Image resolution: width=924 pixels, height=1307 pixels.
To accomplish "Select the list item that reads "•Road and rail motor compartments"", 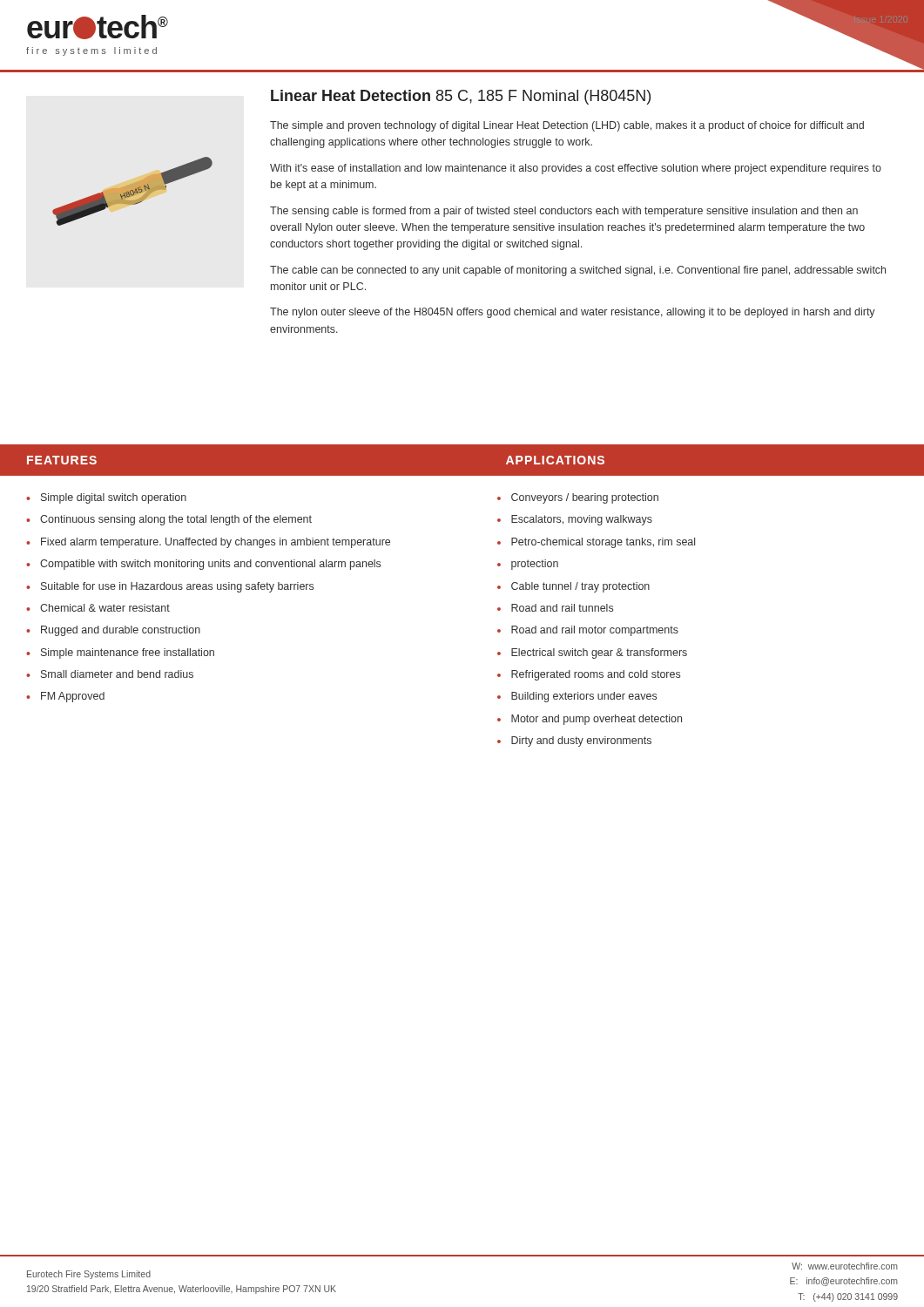I will coord(588,631).
